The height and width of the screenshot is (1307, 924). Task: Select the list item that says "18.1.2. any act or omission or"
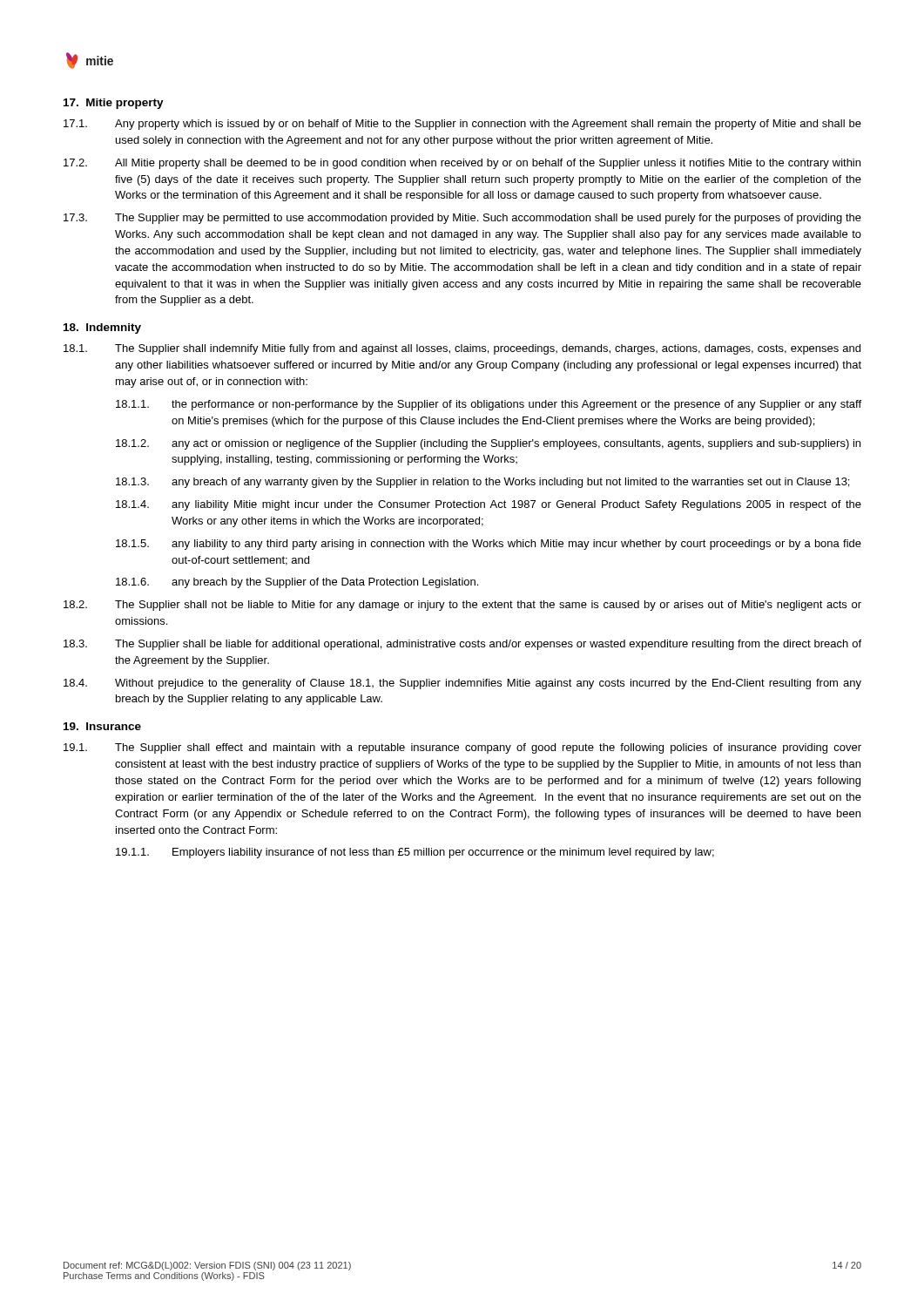(x=488, y=452)
